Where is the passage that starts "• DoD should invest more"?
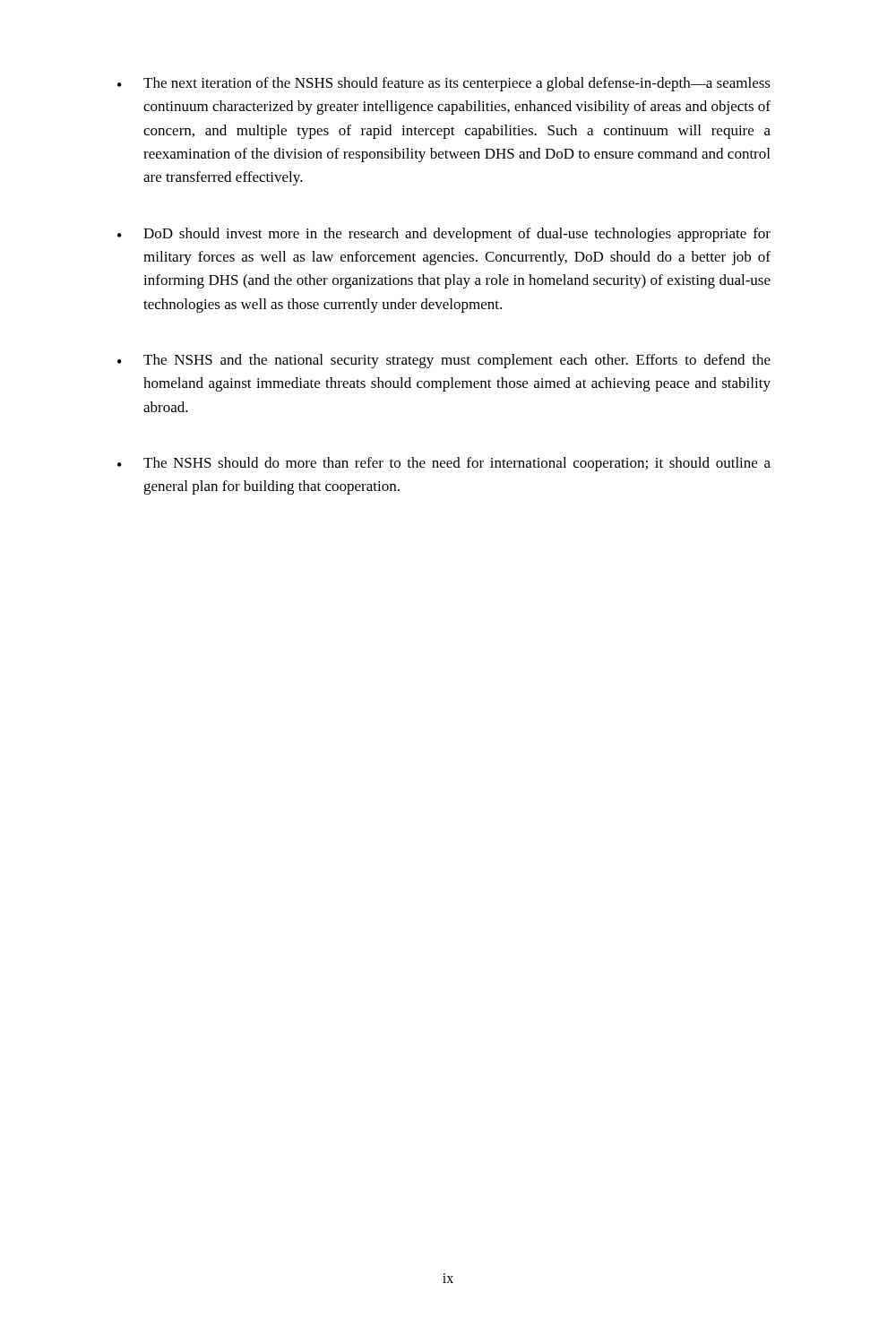Screen dimensions: 1344x896 tap(444, 269)
